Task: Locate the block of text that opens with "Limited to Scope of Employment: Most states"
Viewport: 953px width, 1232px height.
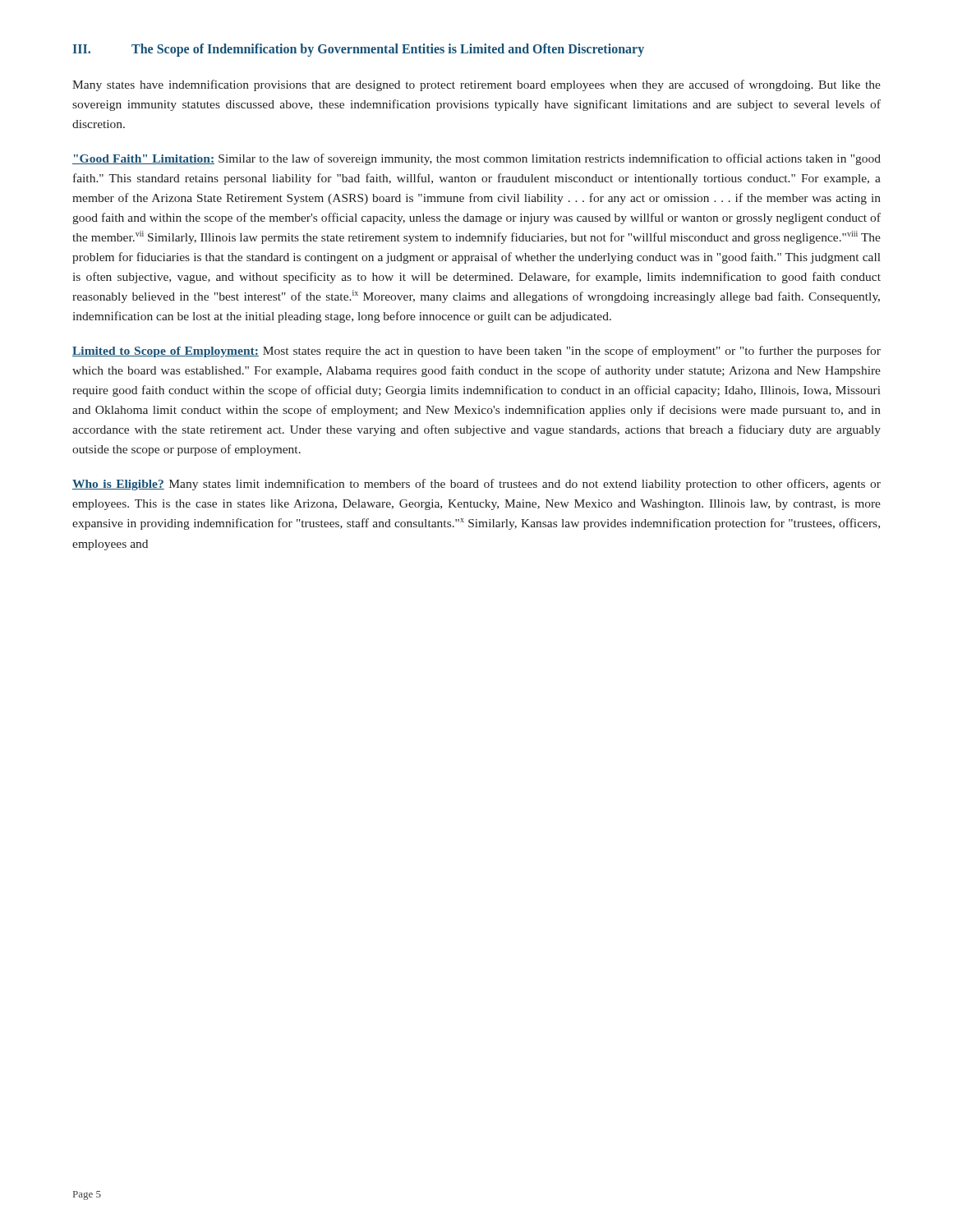Action: 476,400
